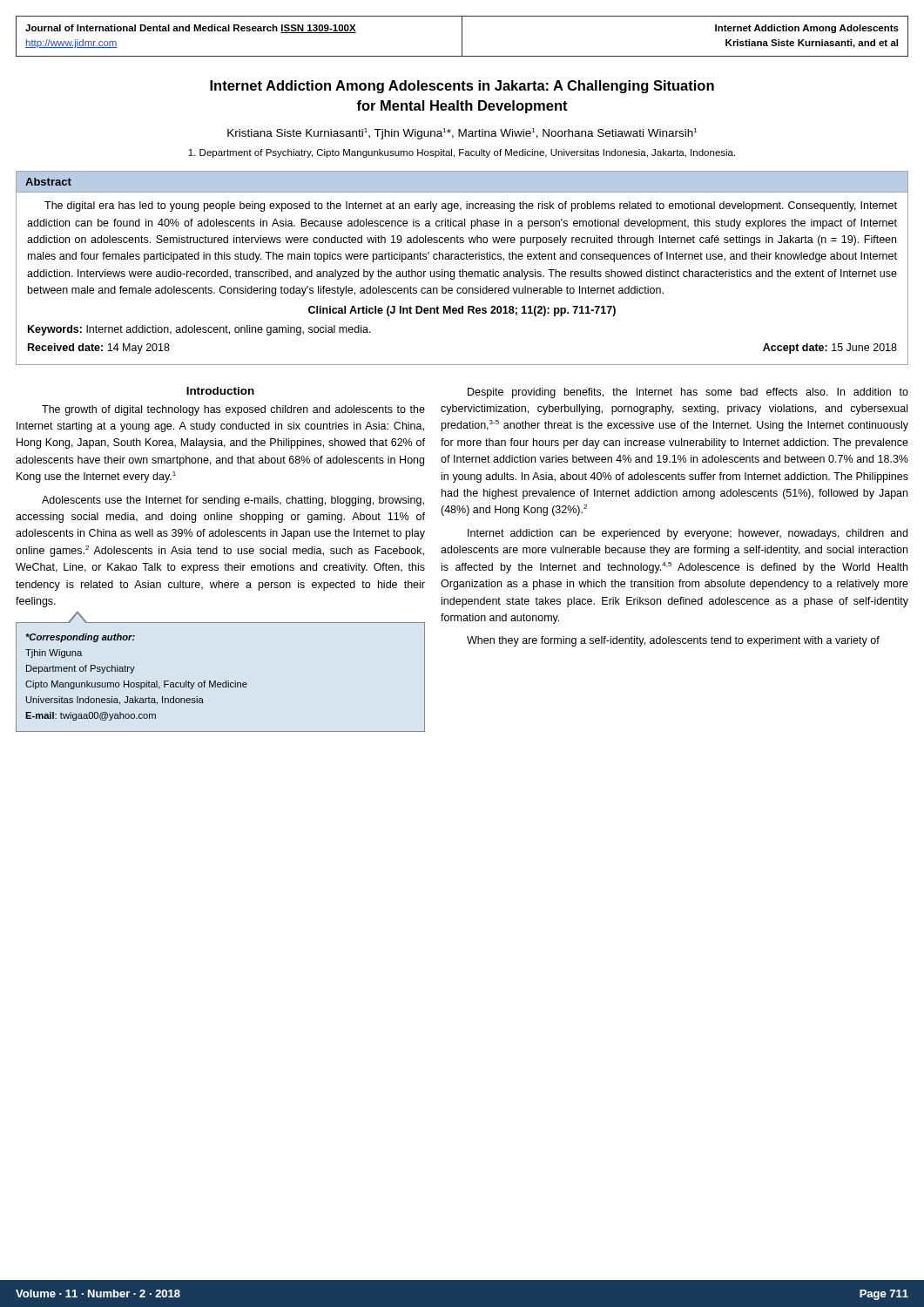Point to the block starting "When they are forming"
Viewport: 924px width, 1307px height.
click(673, 641)
